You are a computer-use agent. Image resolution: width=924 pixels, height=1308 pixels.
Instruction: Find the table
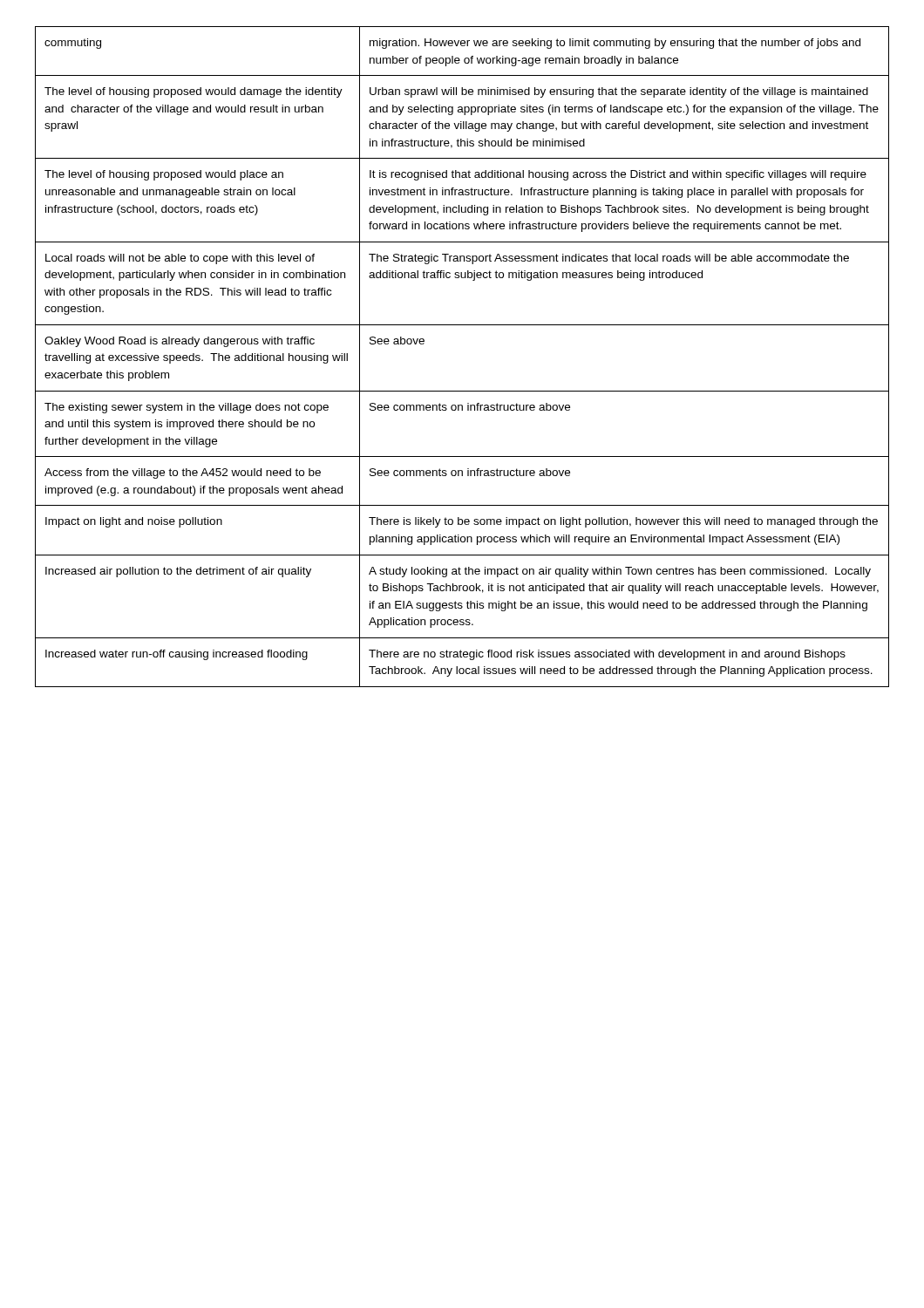(x=462, y=357)
